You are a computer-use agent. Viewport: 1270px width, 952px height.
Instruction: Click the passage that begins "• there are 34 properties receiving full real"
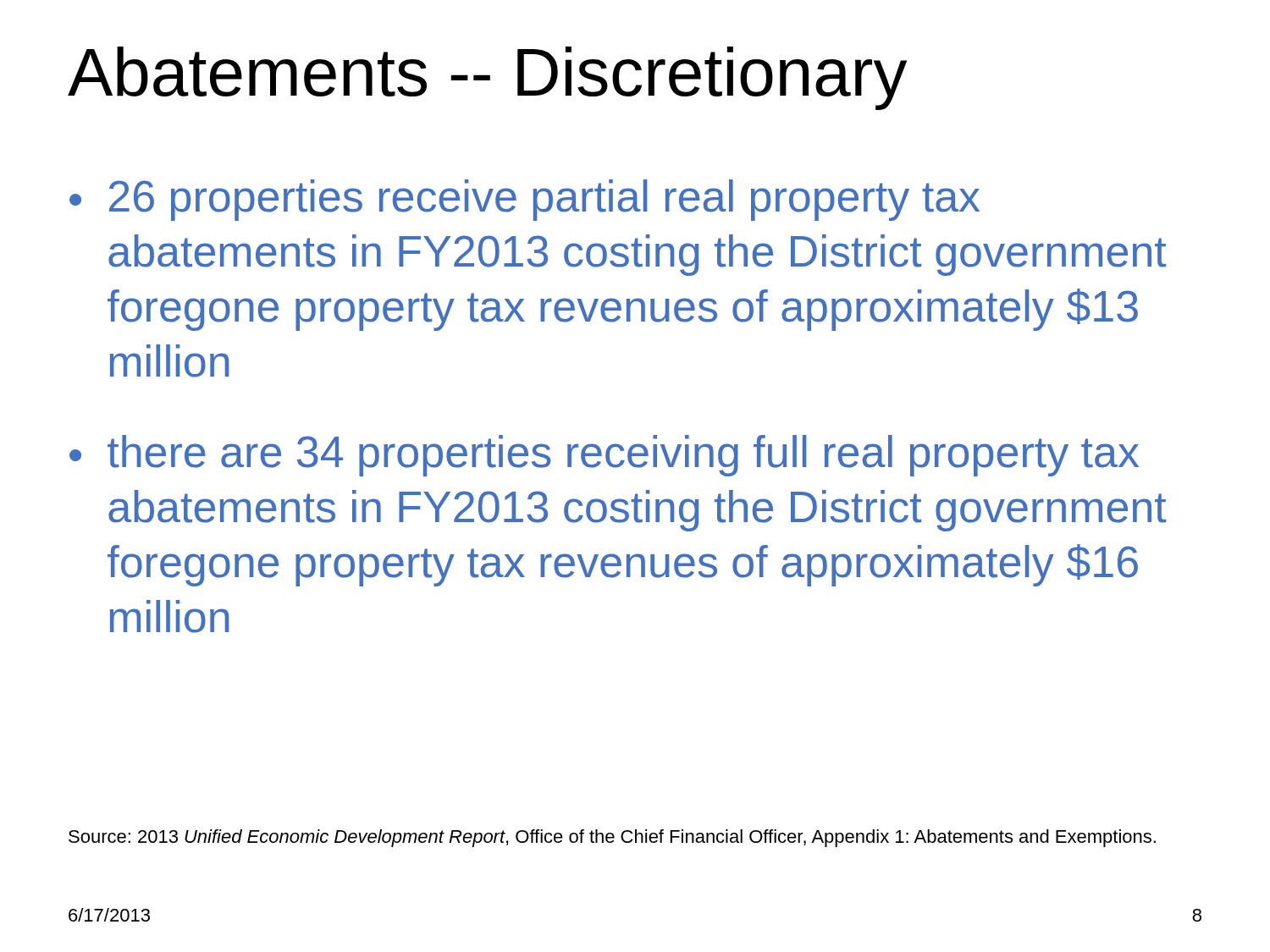click(635, 535)
